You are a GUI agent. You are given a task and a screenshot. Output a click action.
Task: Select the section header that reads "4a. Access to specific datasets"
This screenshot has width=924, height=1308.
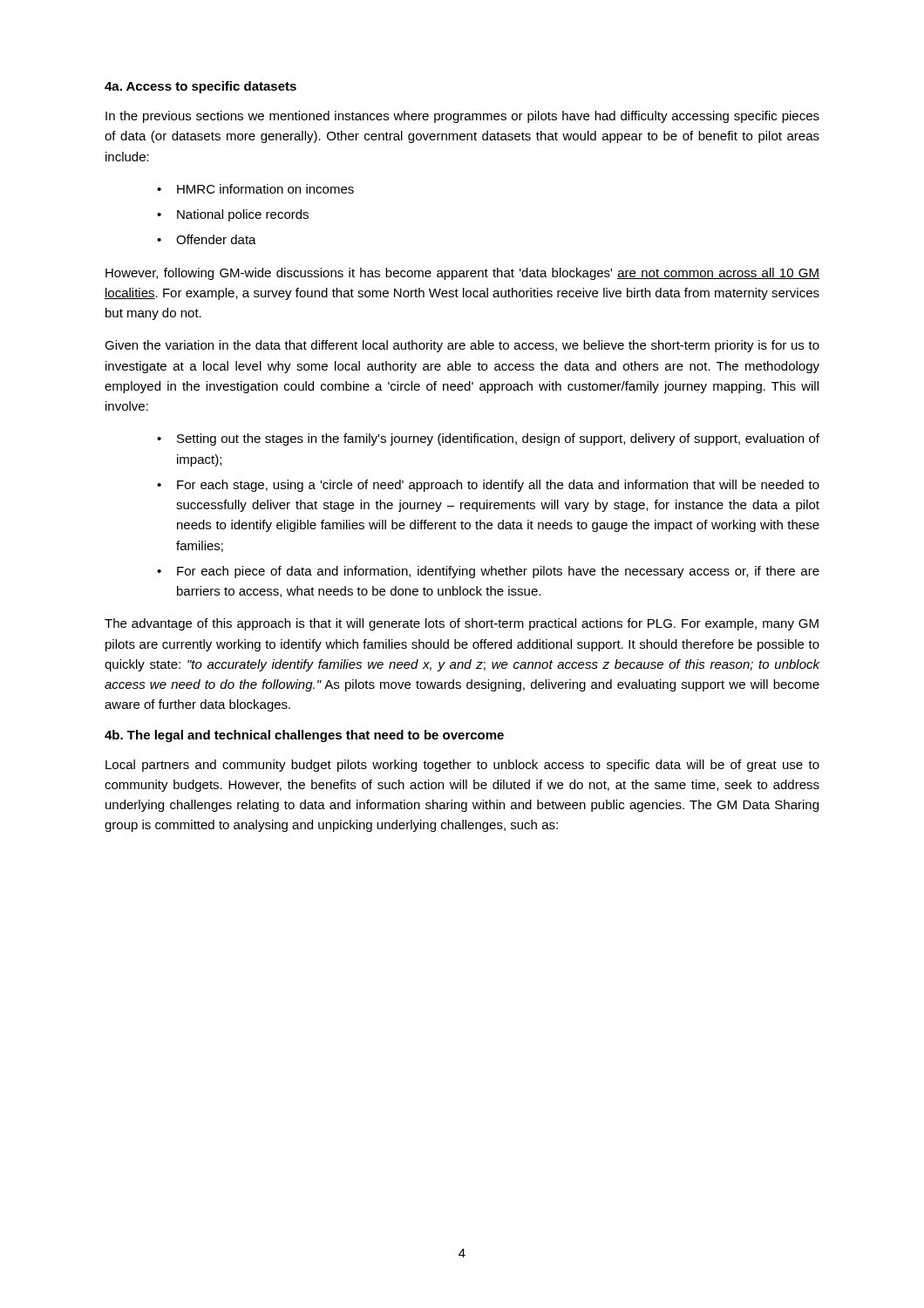pos(201,86)
